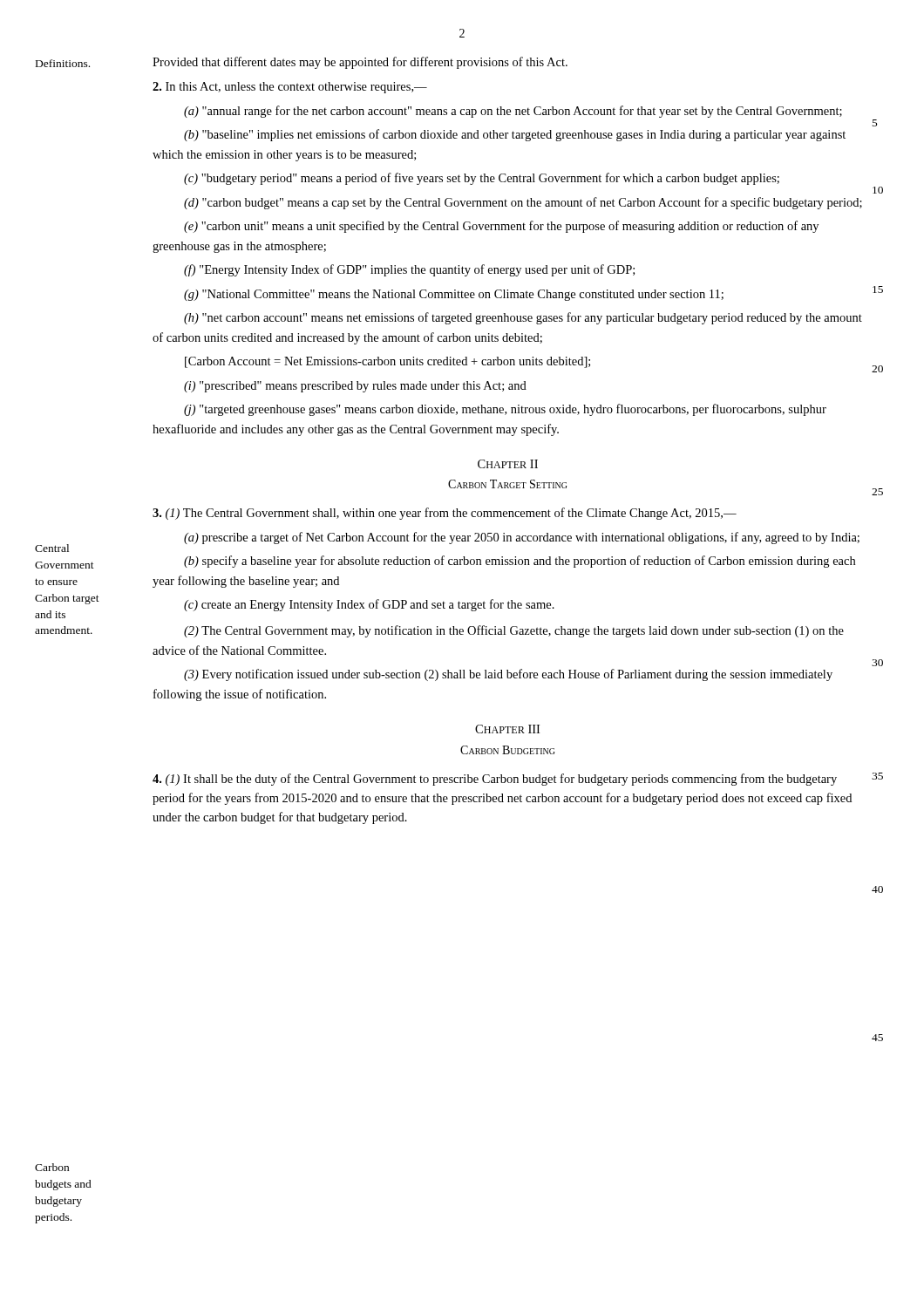924x1308 pixels.
Task: Select the list item containing "(j) "targeted greenhouse gases" means carbon"
Action: (x=489, y=419)
